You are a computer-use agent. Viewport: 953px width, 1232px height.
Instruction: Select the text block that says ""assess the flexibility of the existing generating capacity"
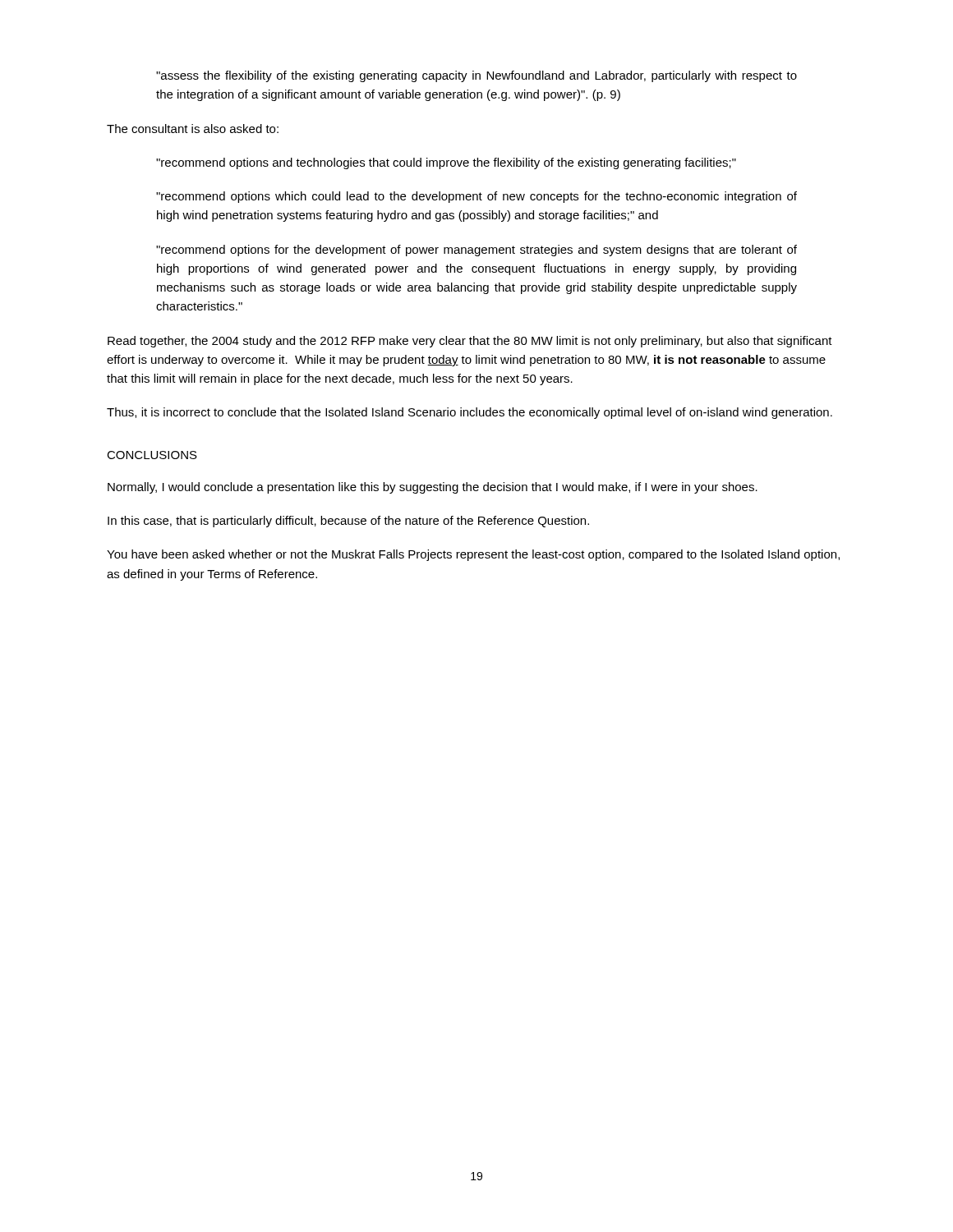coord(476,85)
